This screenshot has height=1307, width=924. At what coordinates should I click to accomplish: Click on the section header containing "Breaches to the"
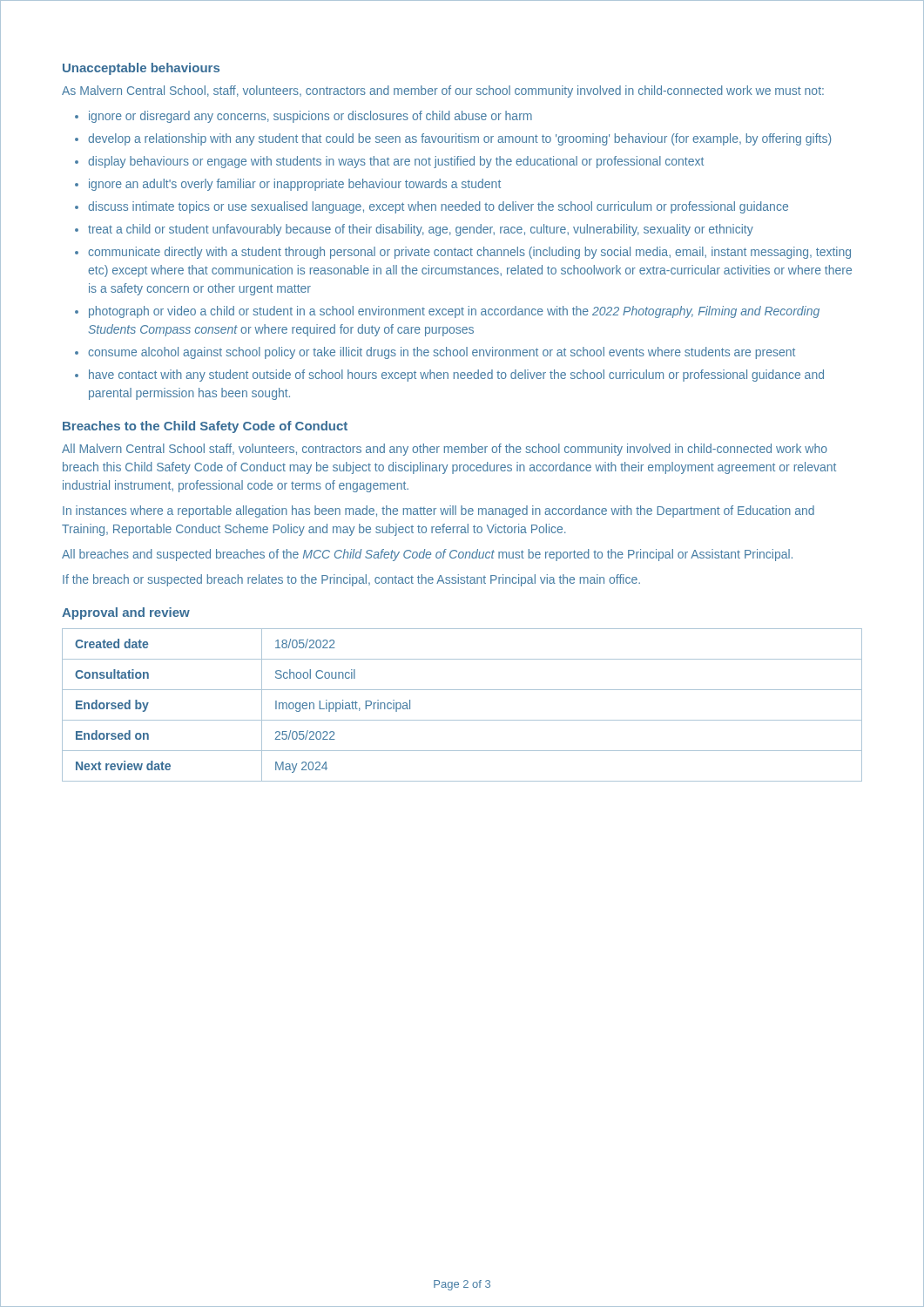pos(205,426)
